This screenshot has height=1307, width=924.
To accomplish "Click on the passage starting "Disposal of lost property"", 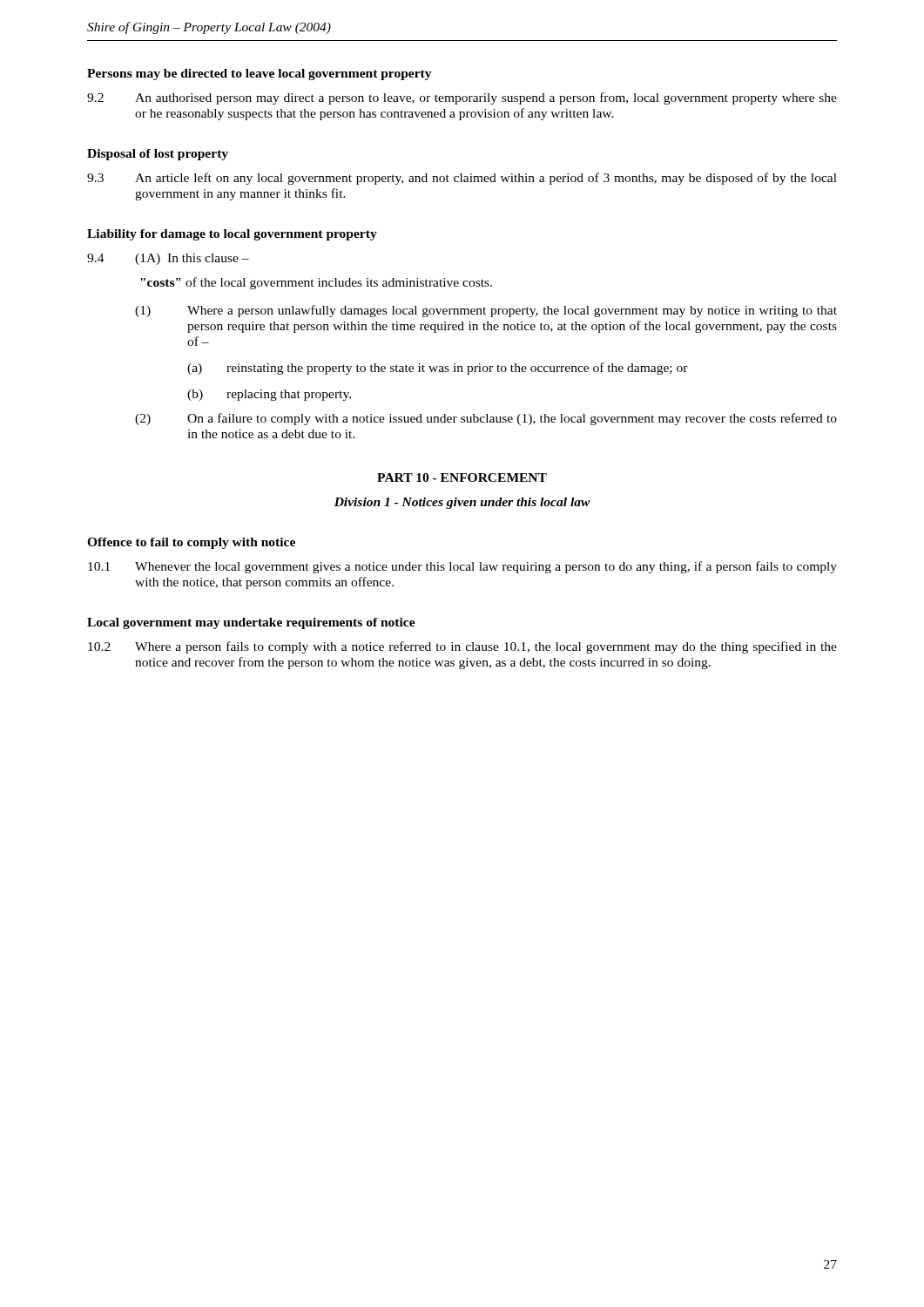I will coord(158,153).
